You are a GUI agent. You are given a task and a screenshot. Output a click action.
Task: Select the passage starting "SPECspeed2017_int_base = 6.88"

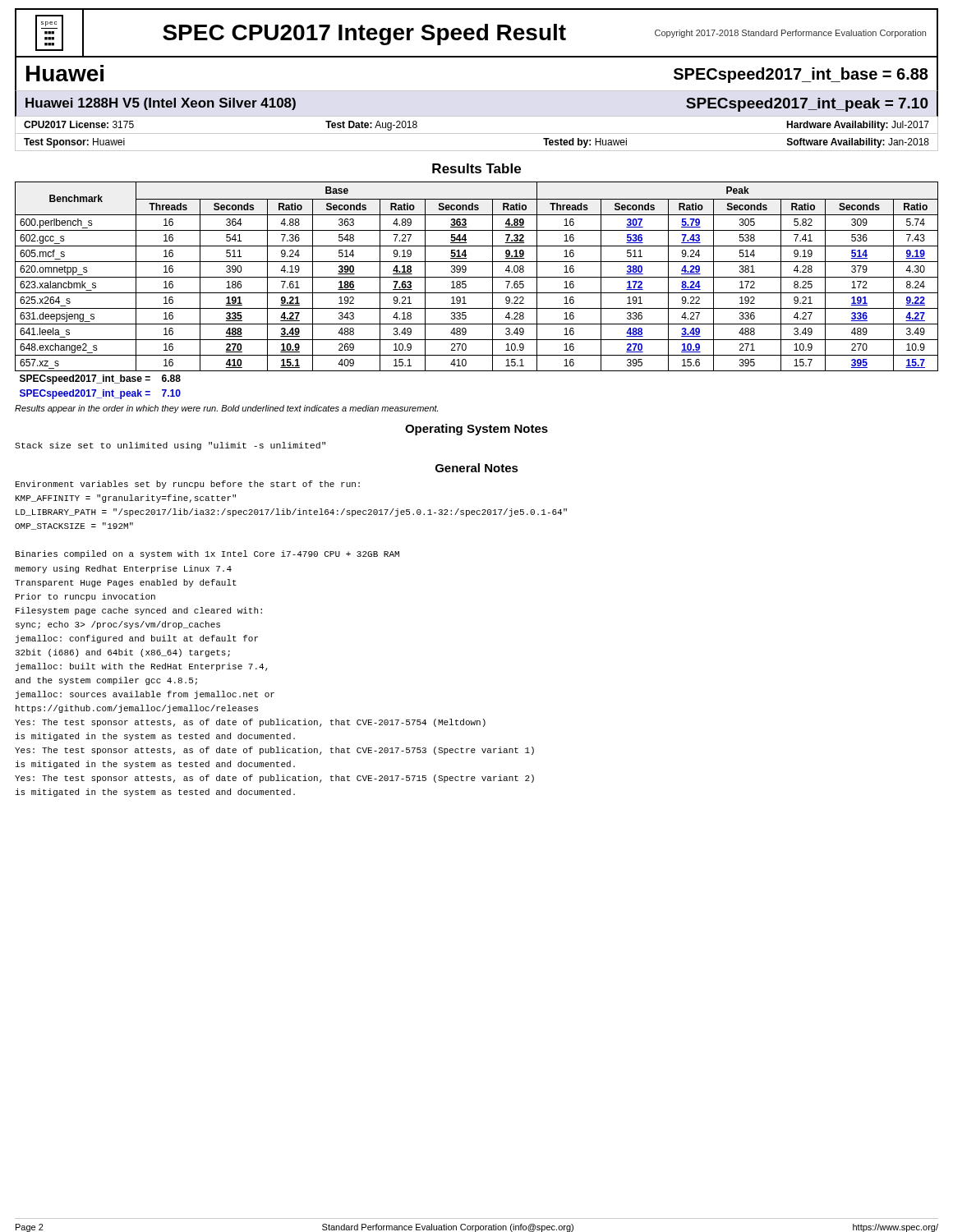pos(801,73)
